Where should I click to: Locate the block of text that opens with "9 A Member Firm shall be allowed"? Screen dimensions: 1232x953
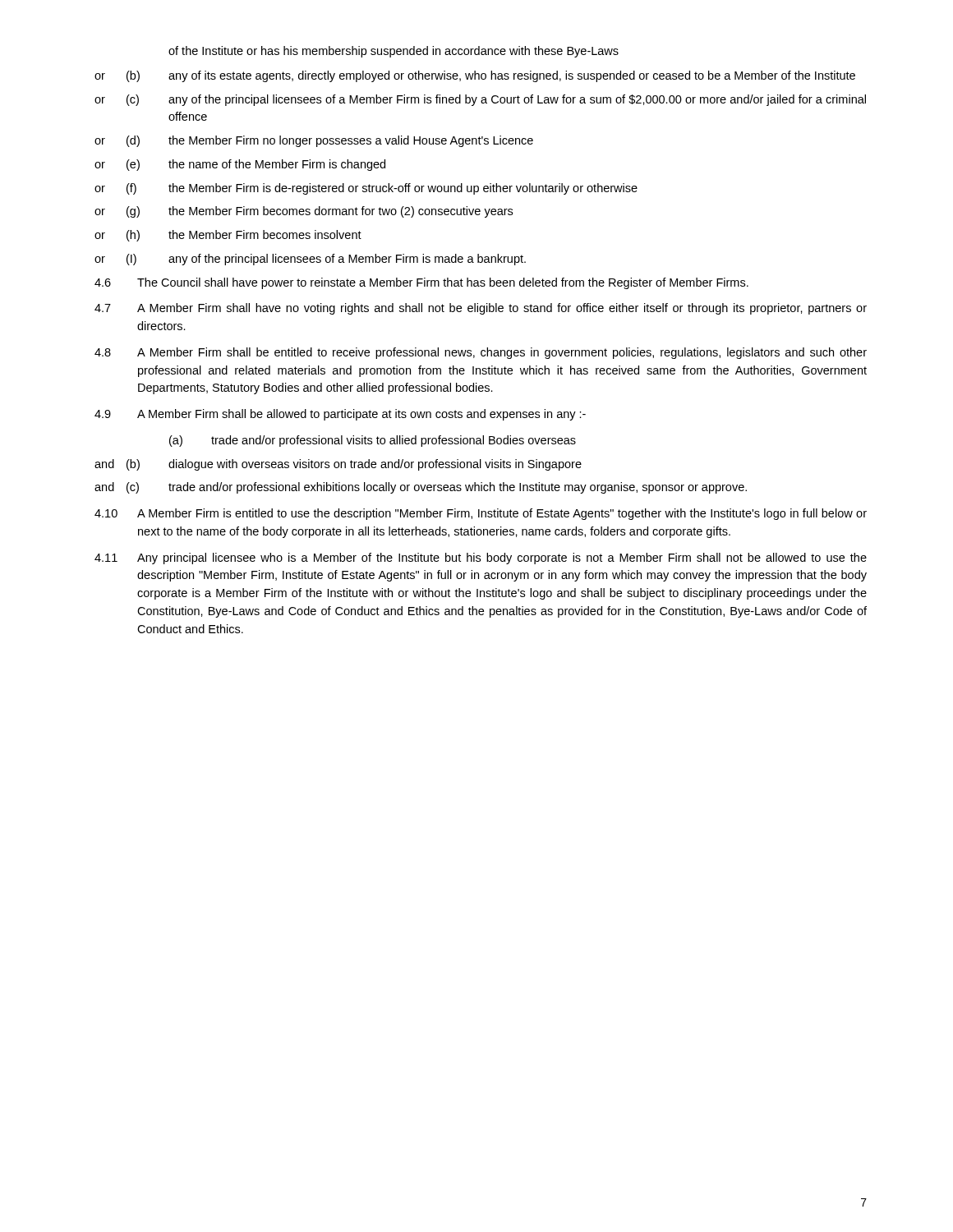[x=481, y=415]
